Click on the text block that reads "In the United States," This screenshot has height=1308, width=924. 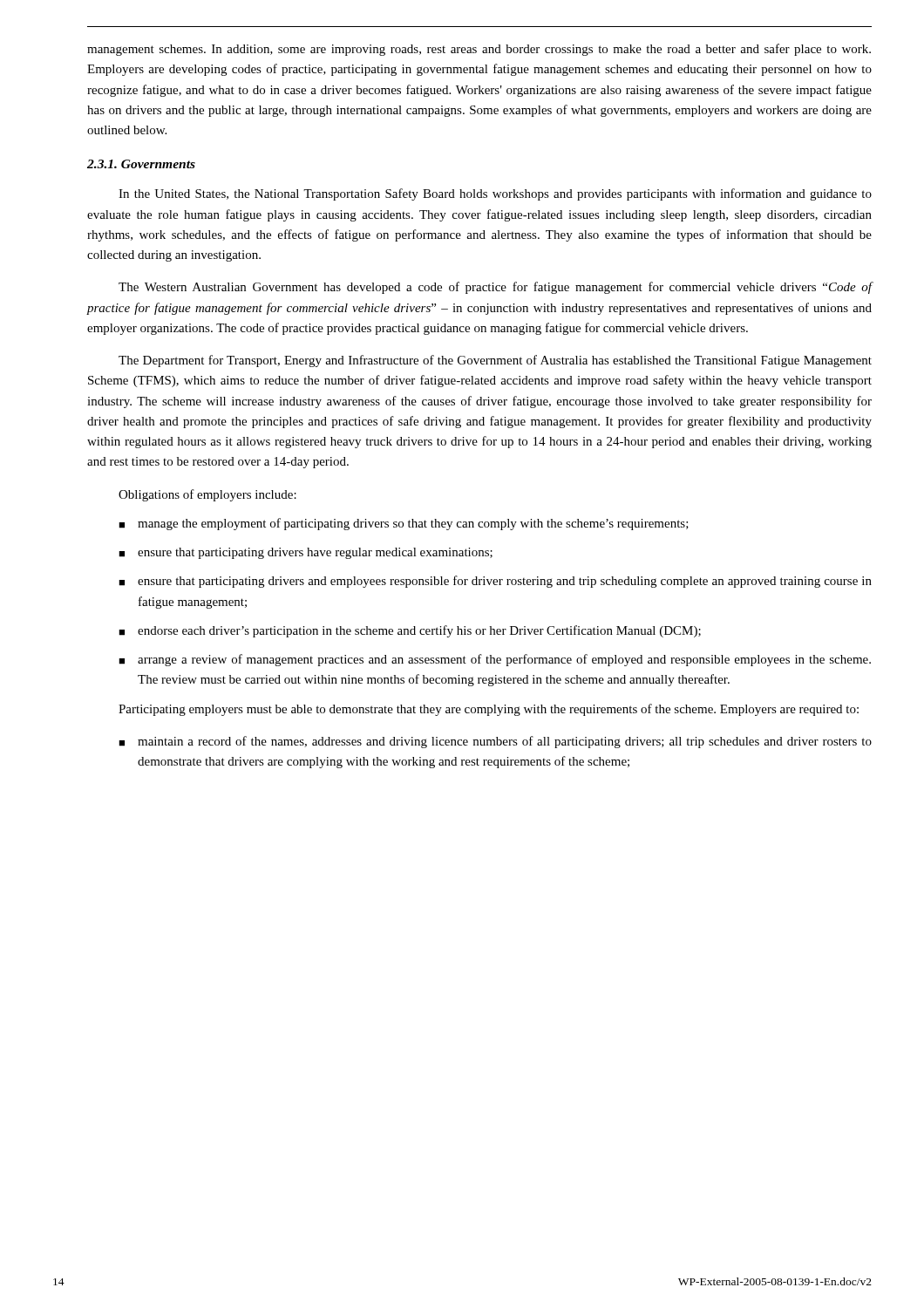[x=479, y=224]
